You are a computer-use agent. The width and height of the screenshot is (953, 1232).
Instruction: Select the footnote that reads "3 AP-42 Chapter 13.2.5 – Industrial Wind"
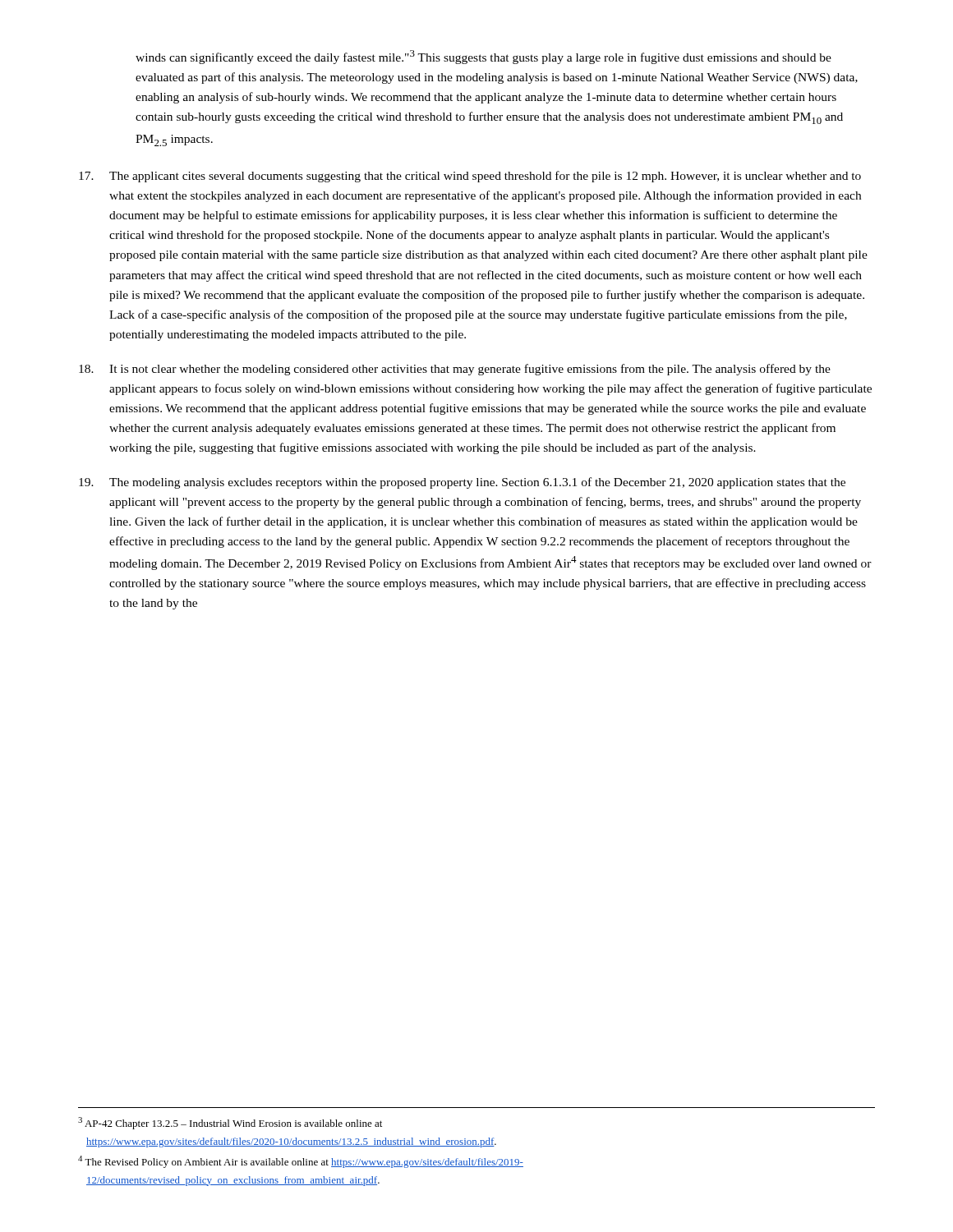point(230,1122)
